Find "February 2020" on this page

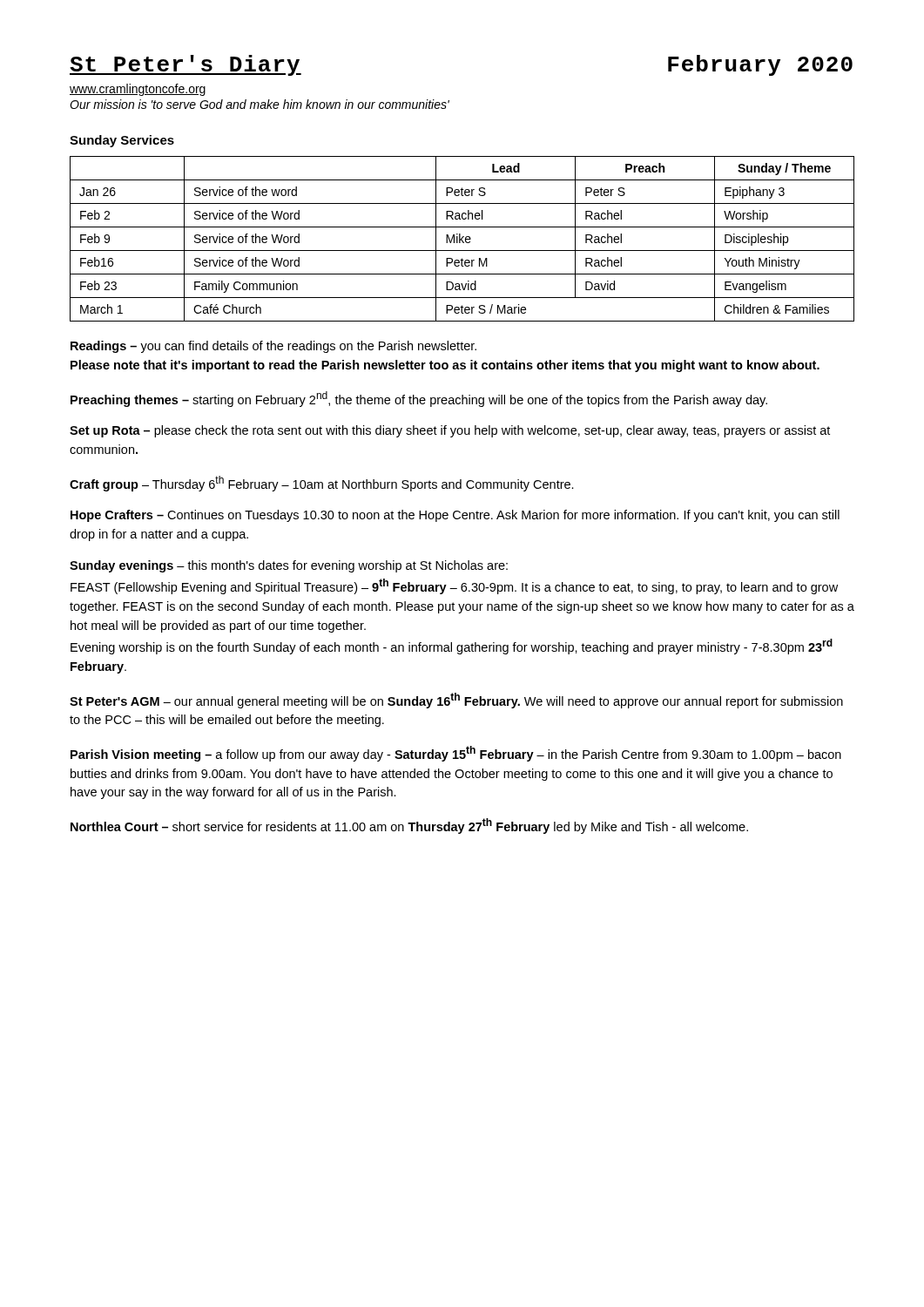click(x=760, y=65)
